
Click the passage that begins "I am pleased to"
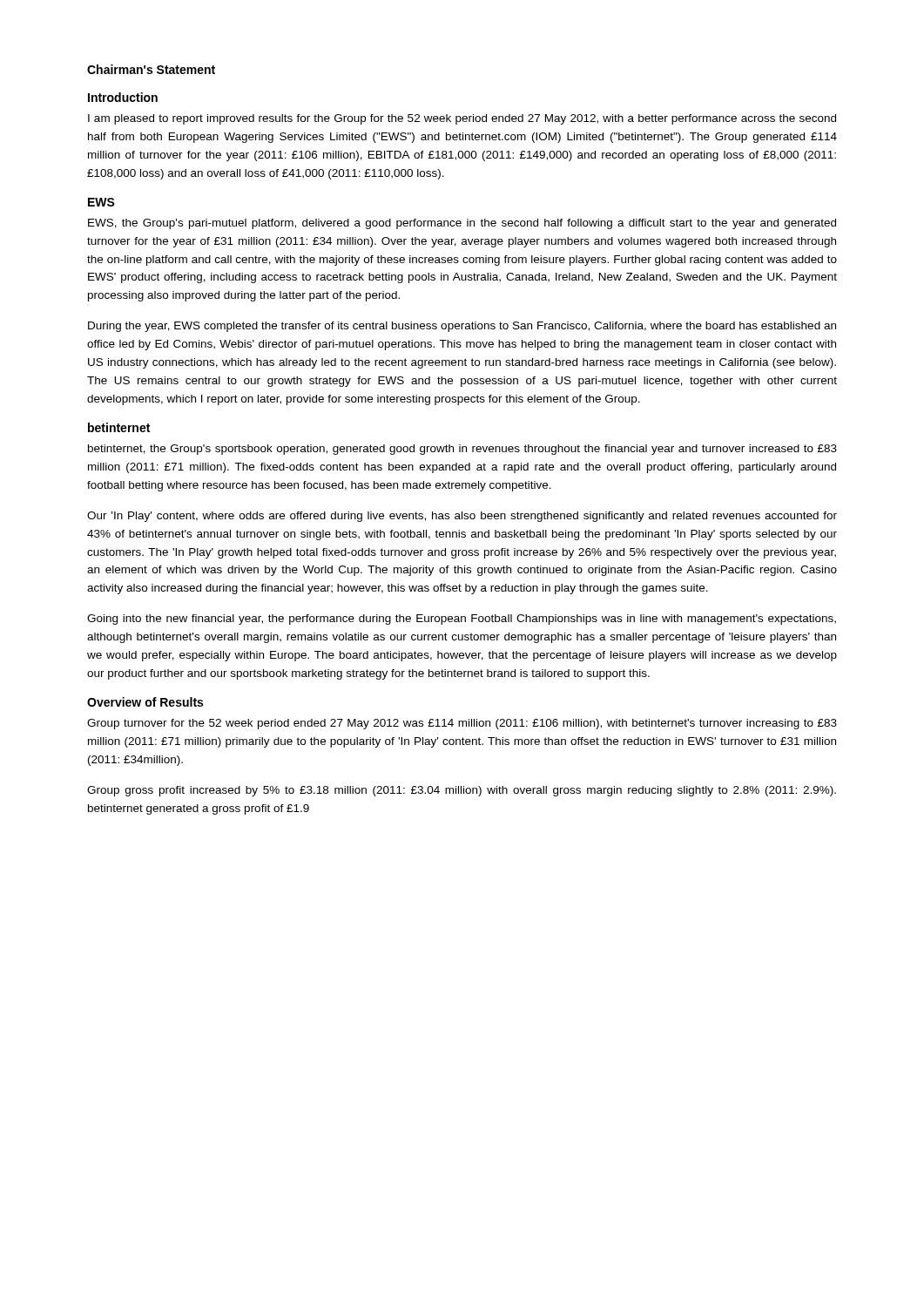tap(462, 145)
